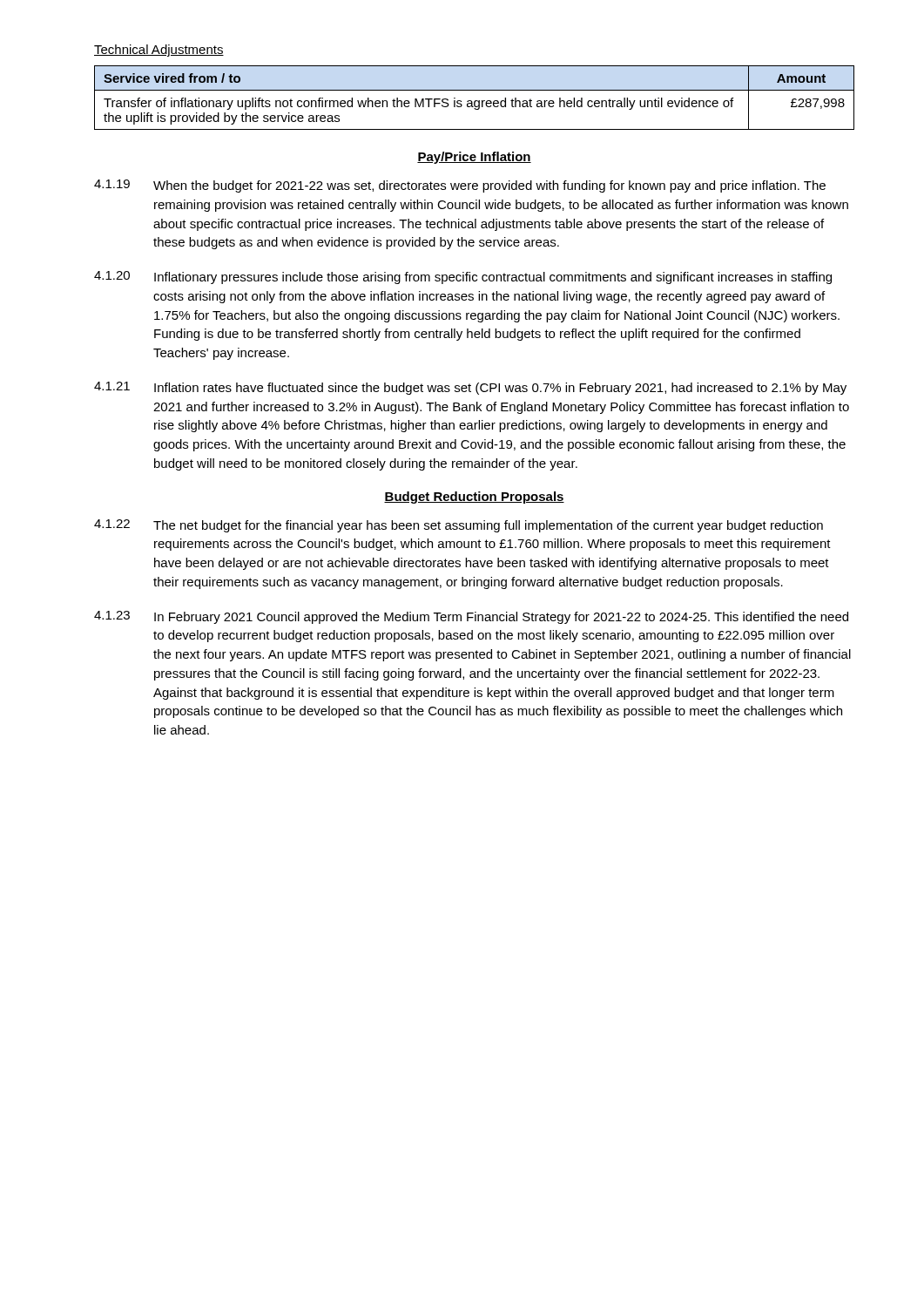Find the element starting "1.21 Inflation rates have fluctuated since"

click(x=474, y=425)
